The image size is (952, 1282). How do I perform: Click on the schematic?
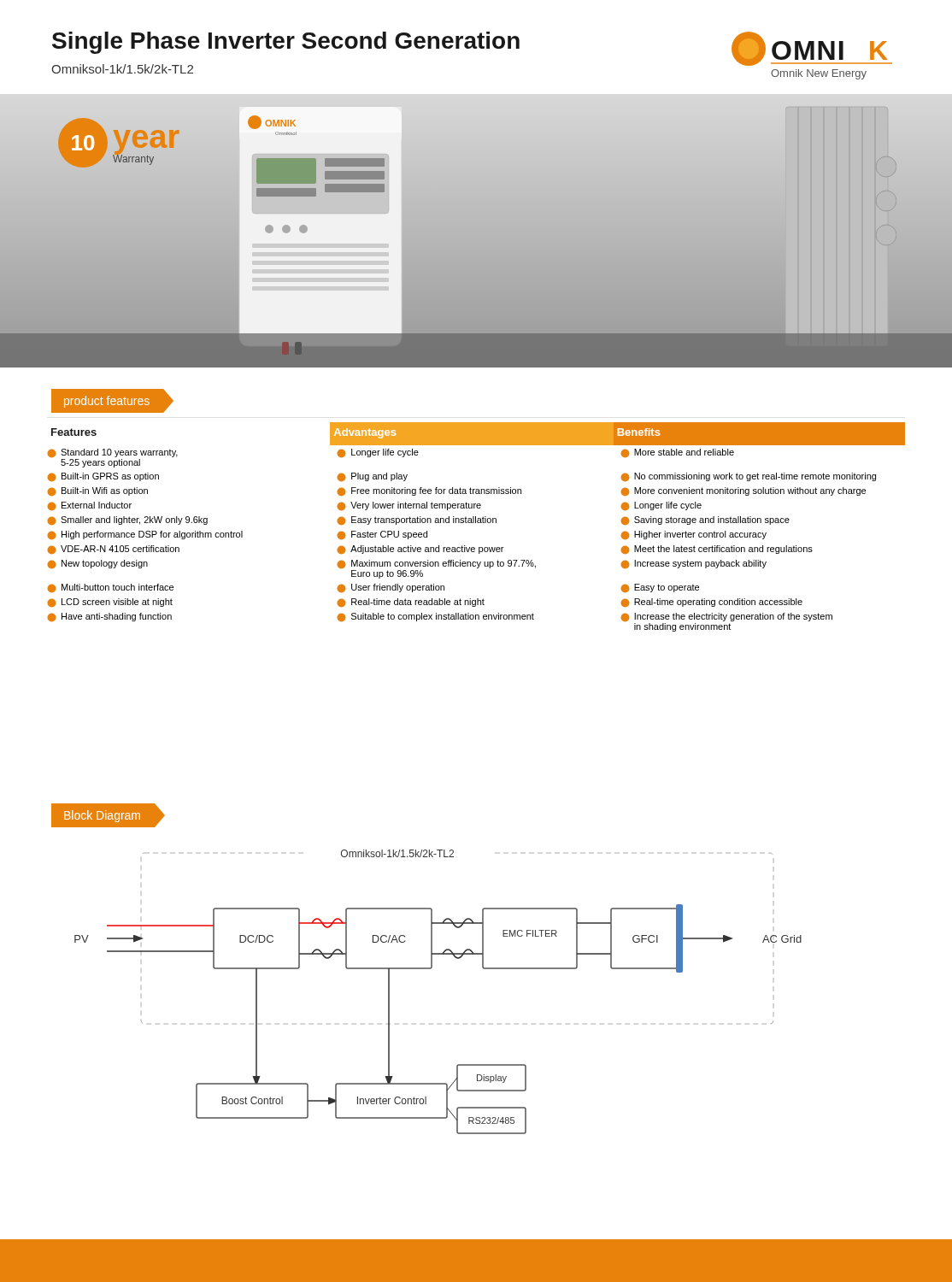click(x=476, y=1024)
